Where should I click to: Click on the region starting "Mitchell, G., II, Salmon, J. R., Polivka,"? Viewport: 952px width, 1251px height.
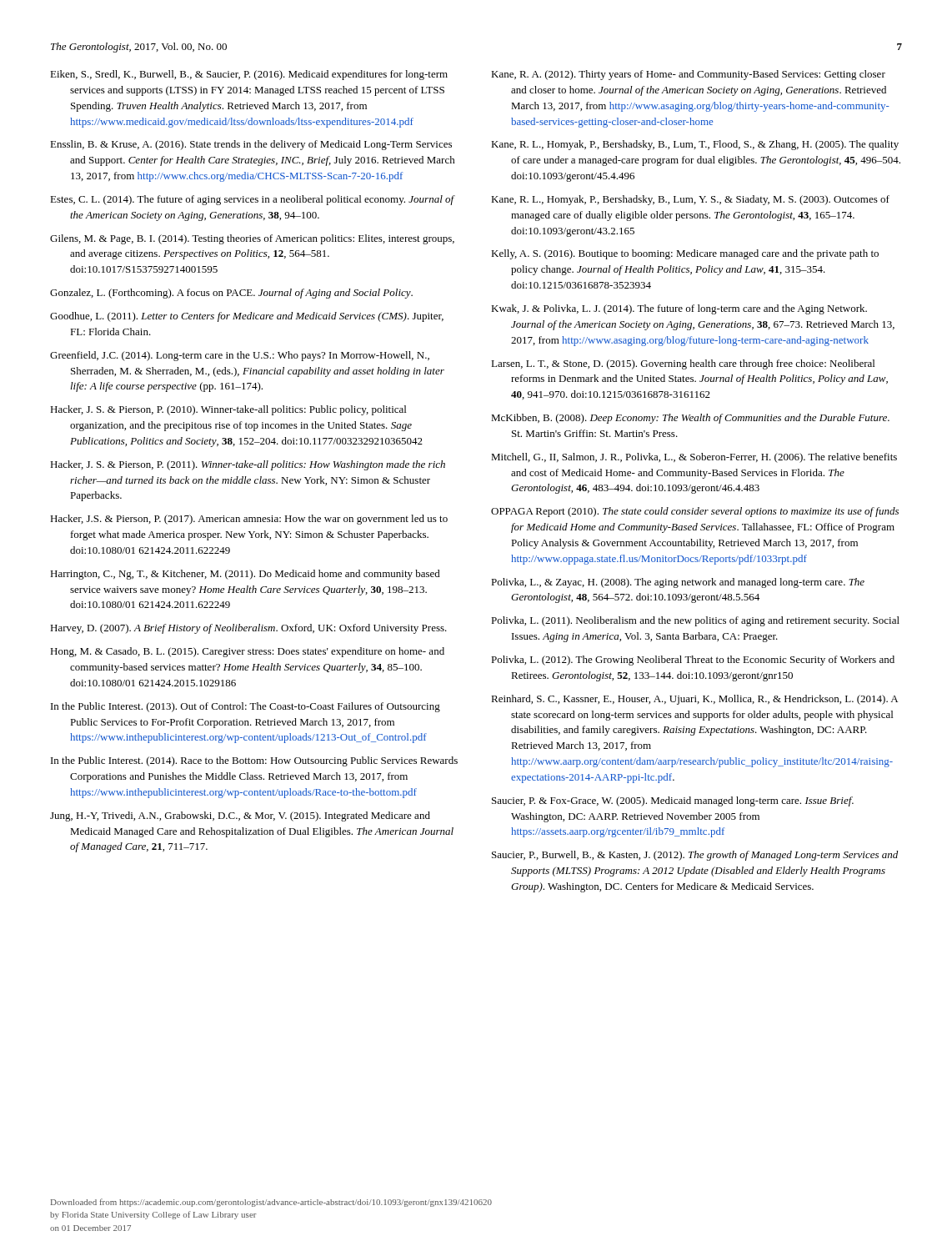(x=694, y=472)
